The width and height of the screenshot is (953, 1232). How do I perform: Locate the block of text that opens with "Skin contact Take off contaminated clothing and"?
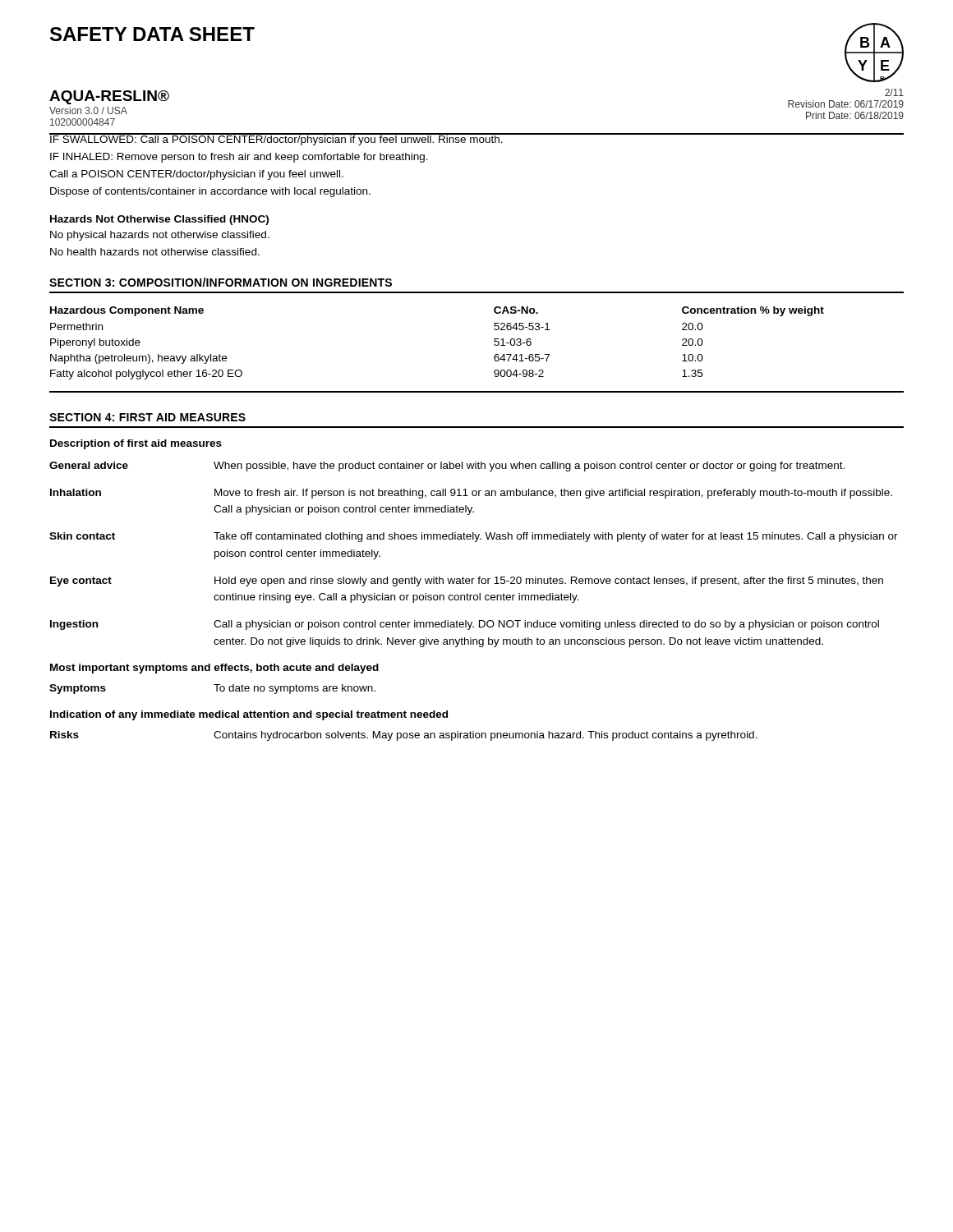(476, 545)
